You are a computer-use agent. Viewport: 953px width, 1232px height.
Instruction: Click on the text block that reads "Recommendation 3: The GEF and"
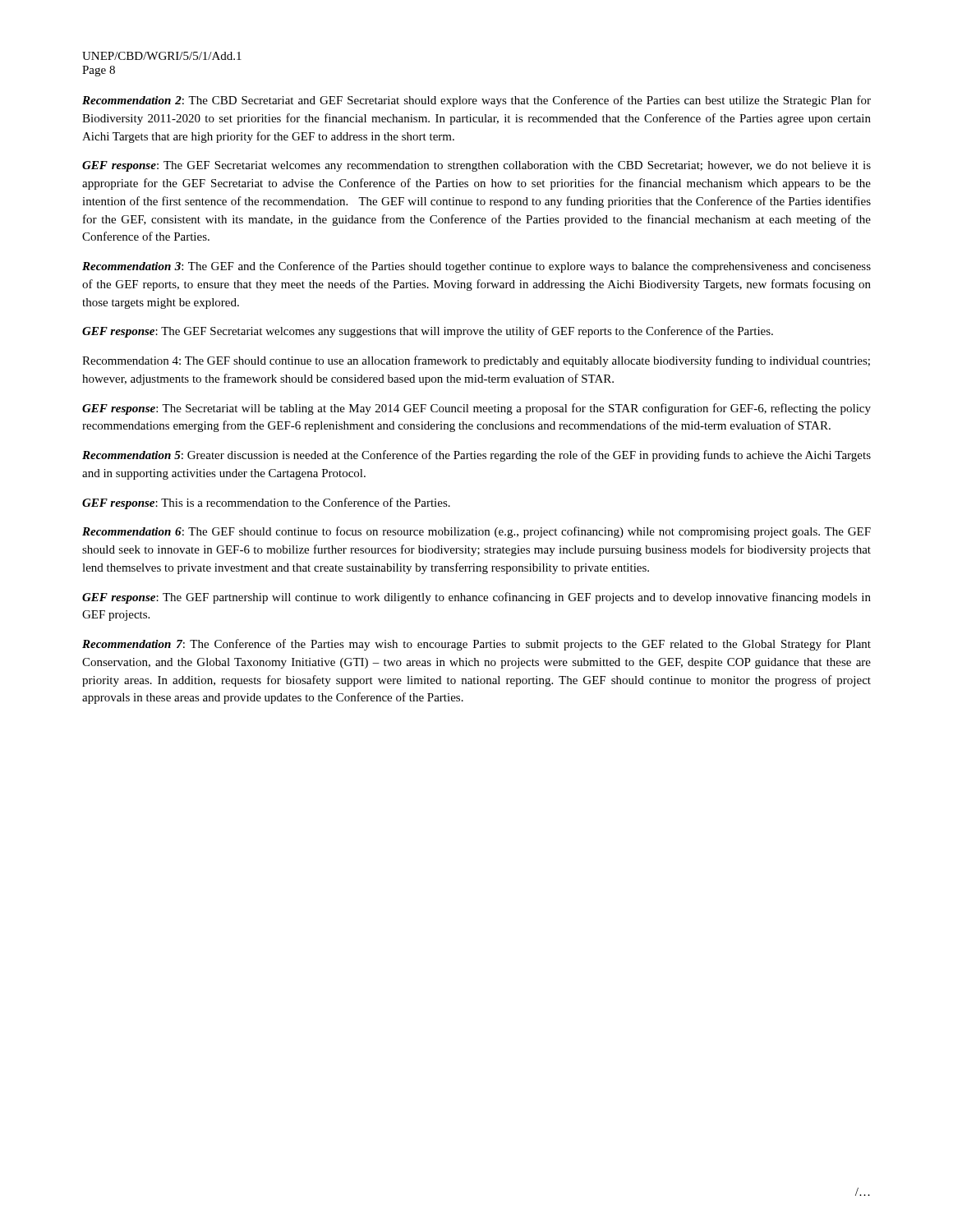pyautogui.click(x=476, y=285)
